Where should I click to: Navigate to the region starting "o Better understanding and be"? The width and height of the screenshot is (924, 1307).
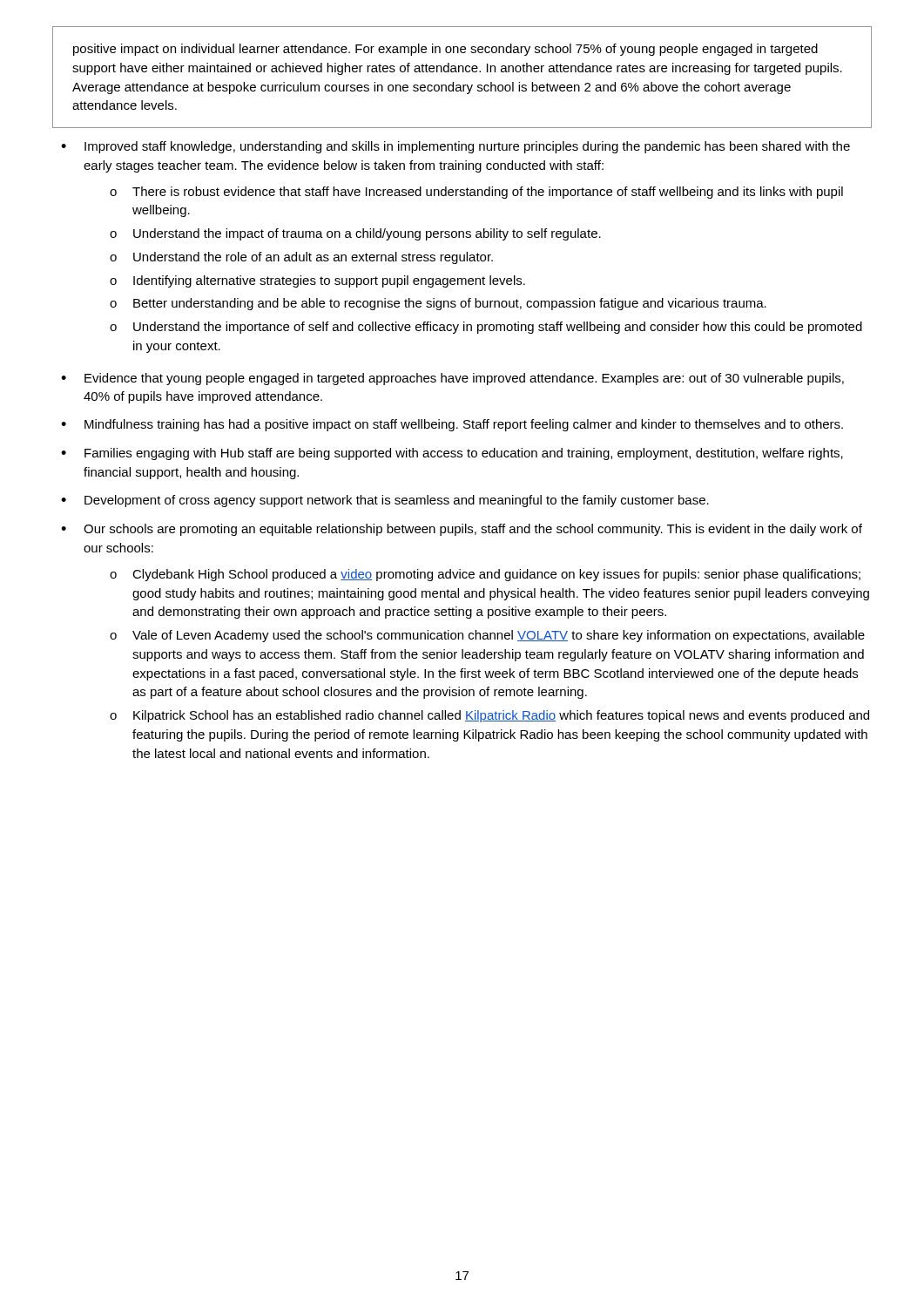(x=491, y=303)
